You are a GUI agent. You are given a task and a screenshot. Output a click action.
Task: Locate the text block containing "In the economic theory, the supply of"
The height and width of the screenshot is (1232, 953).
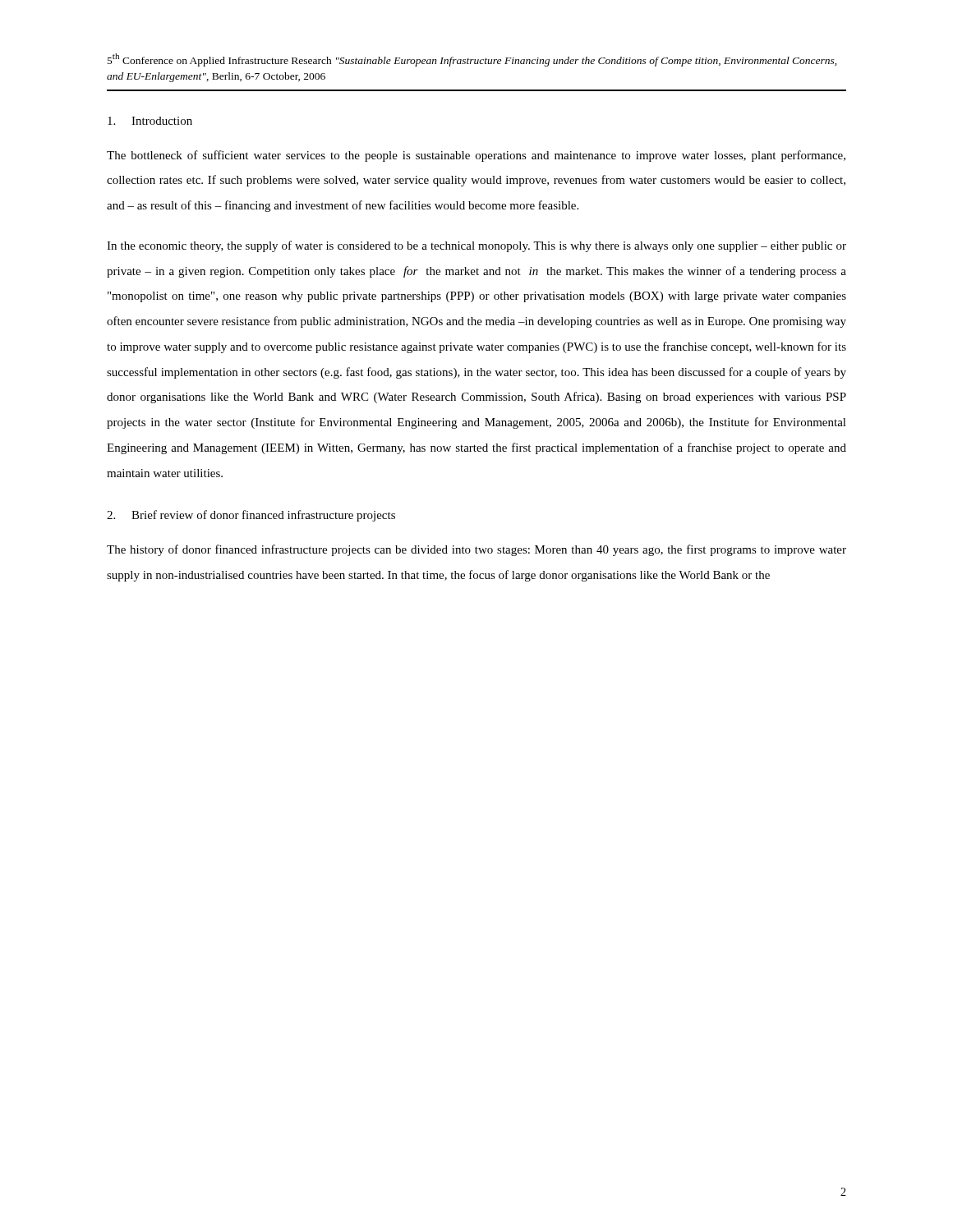click(x=476, y=359)
